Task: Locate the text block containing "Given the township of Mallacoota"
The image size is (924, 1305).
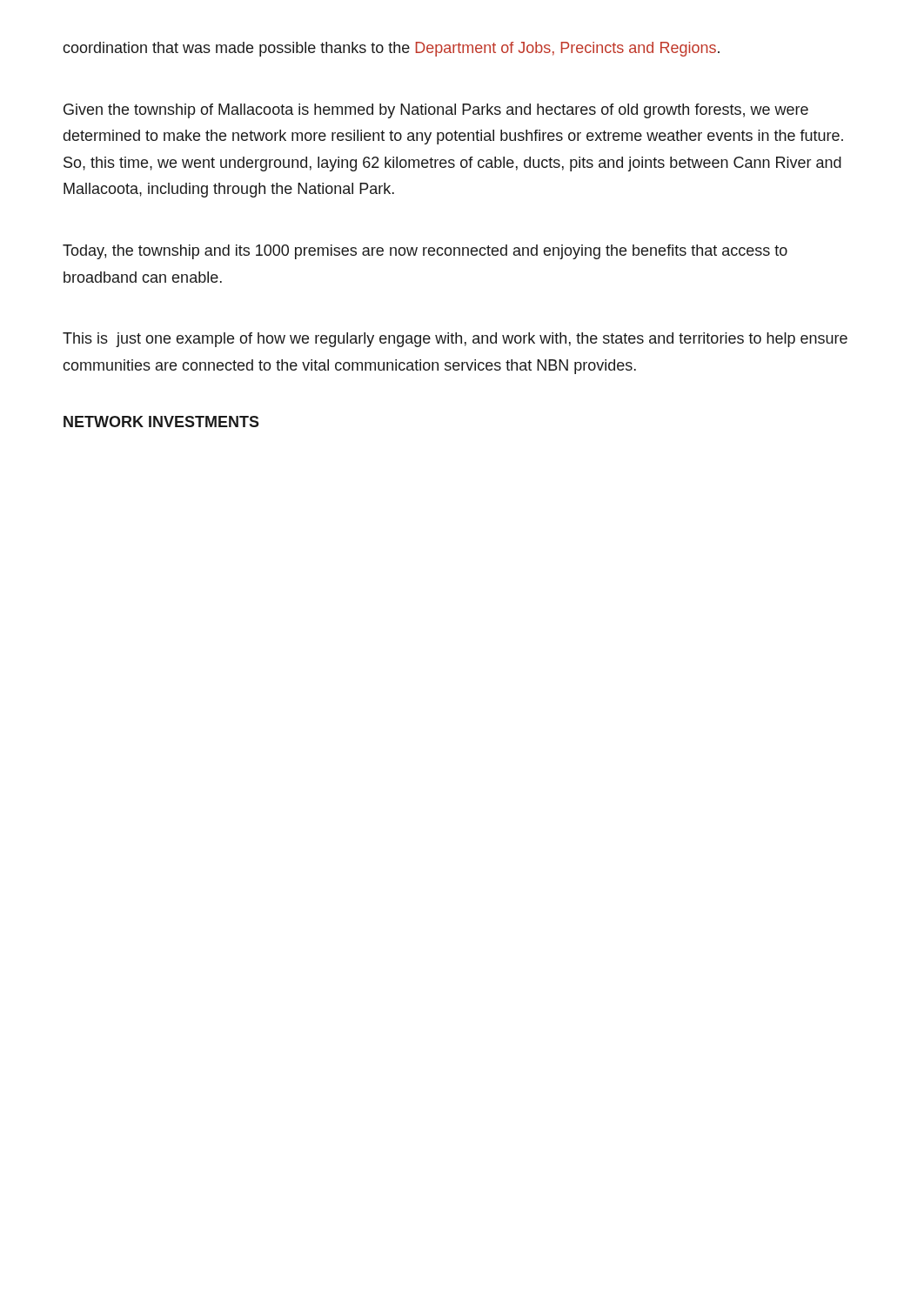Action: click(453, 149)
